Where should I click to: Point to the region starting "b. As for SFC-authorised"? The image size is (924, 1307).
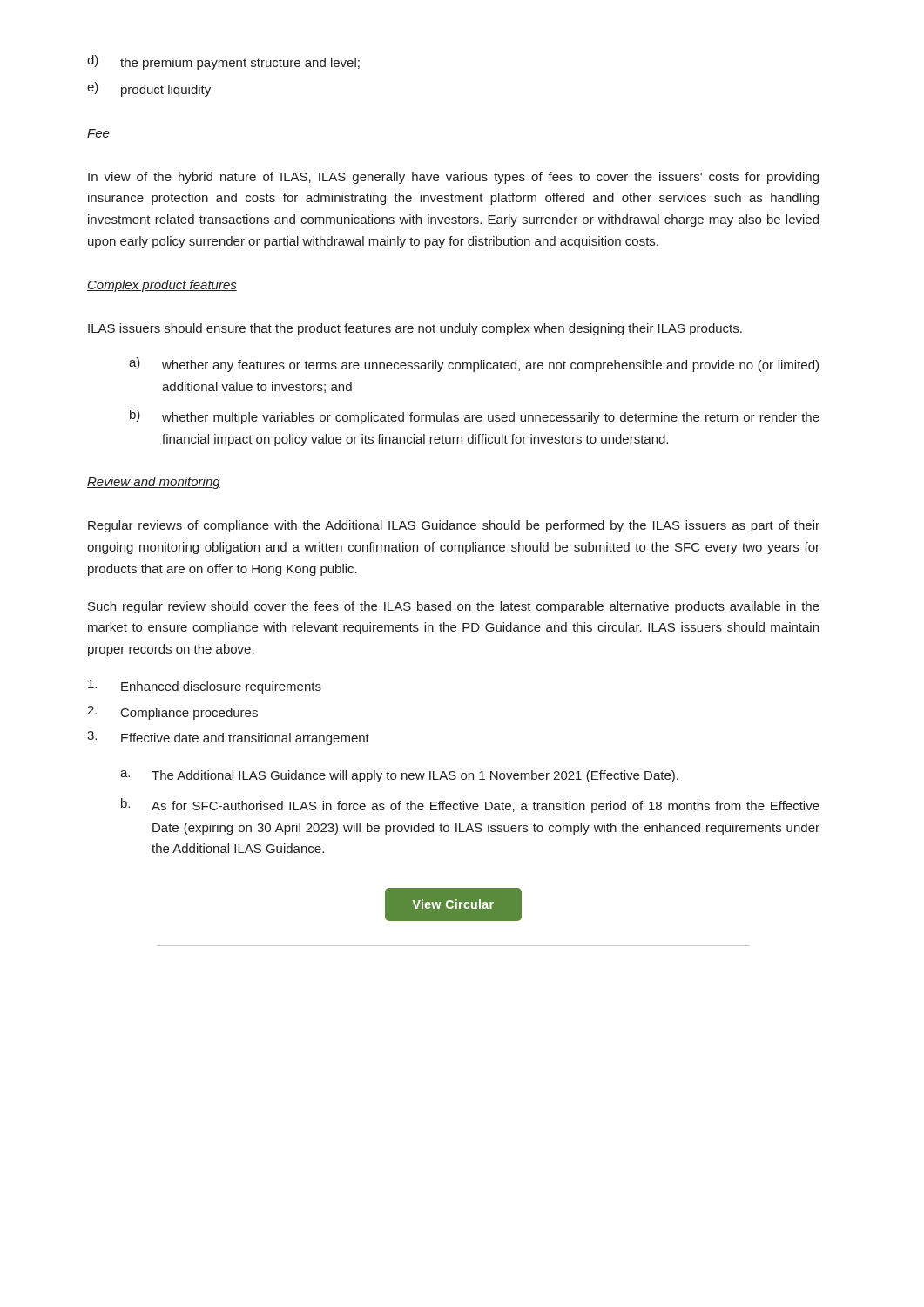pos(470,828)
